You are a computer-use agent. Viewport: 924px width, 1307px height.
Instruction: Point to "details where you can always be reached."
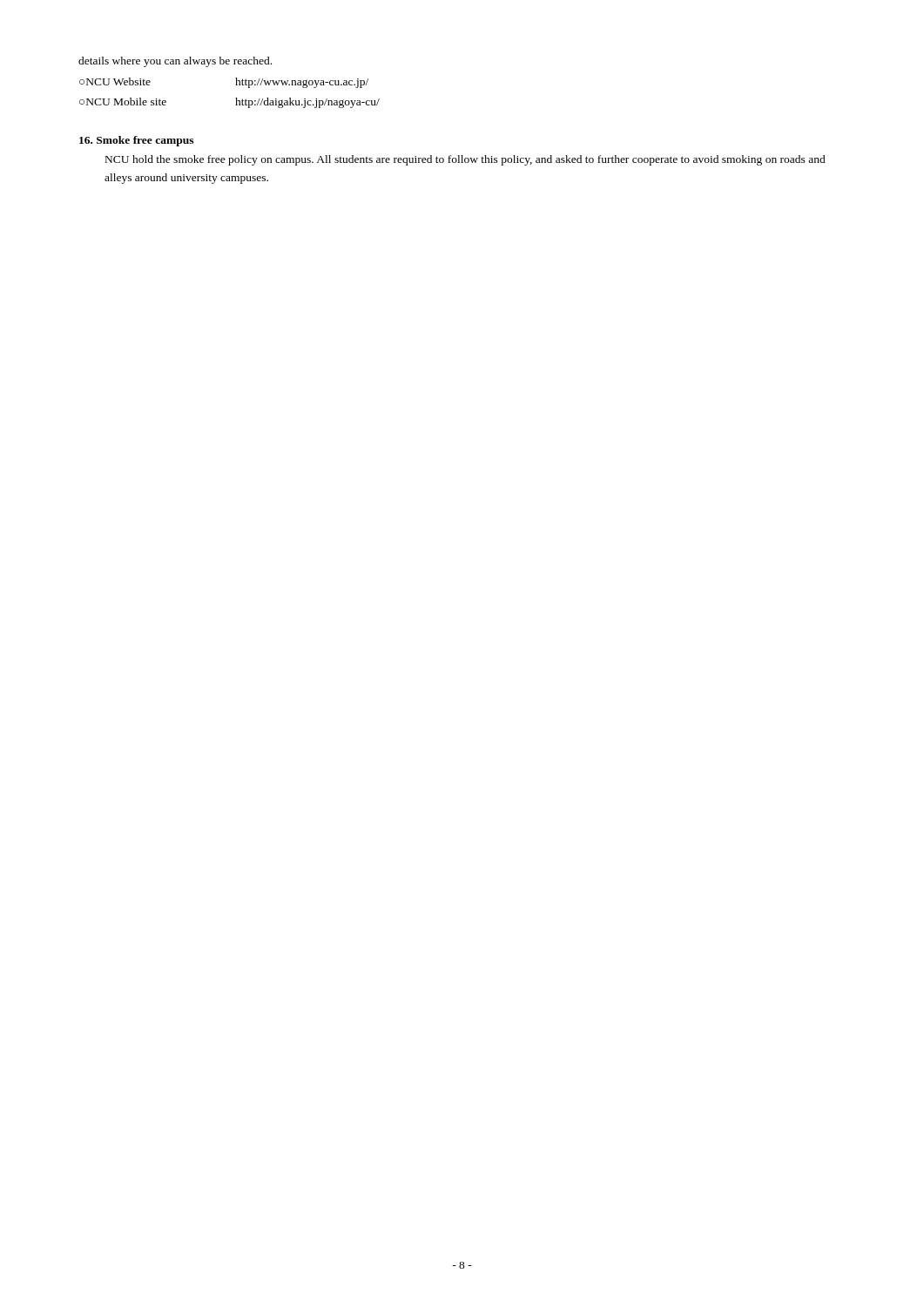tap(175, 61)
